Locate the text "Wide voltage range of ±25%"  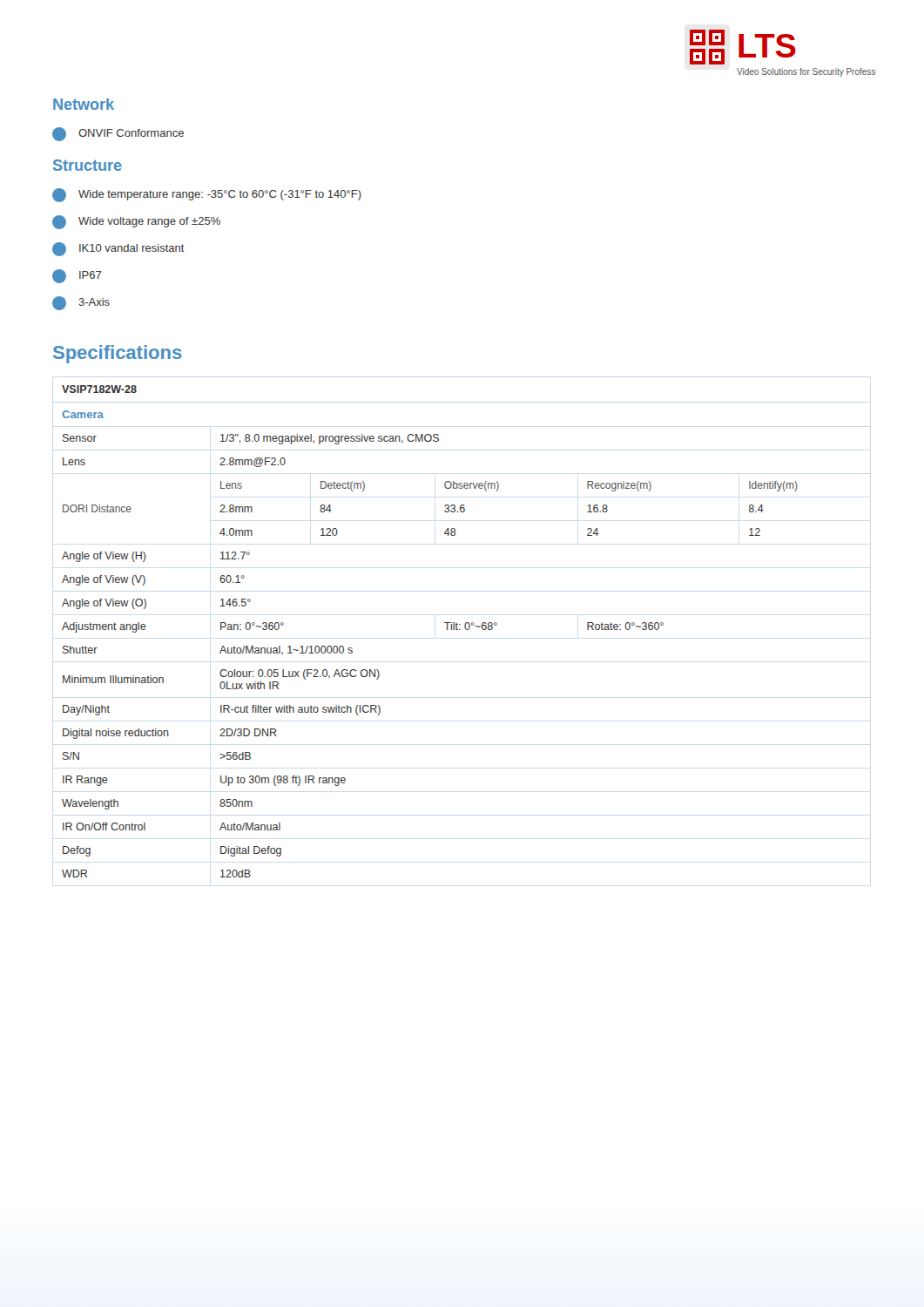[x=136, y=222]
